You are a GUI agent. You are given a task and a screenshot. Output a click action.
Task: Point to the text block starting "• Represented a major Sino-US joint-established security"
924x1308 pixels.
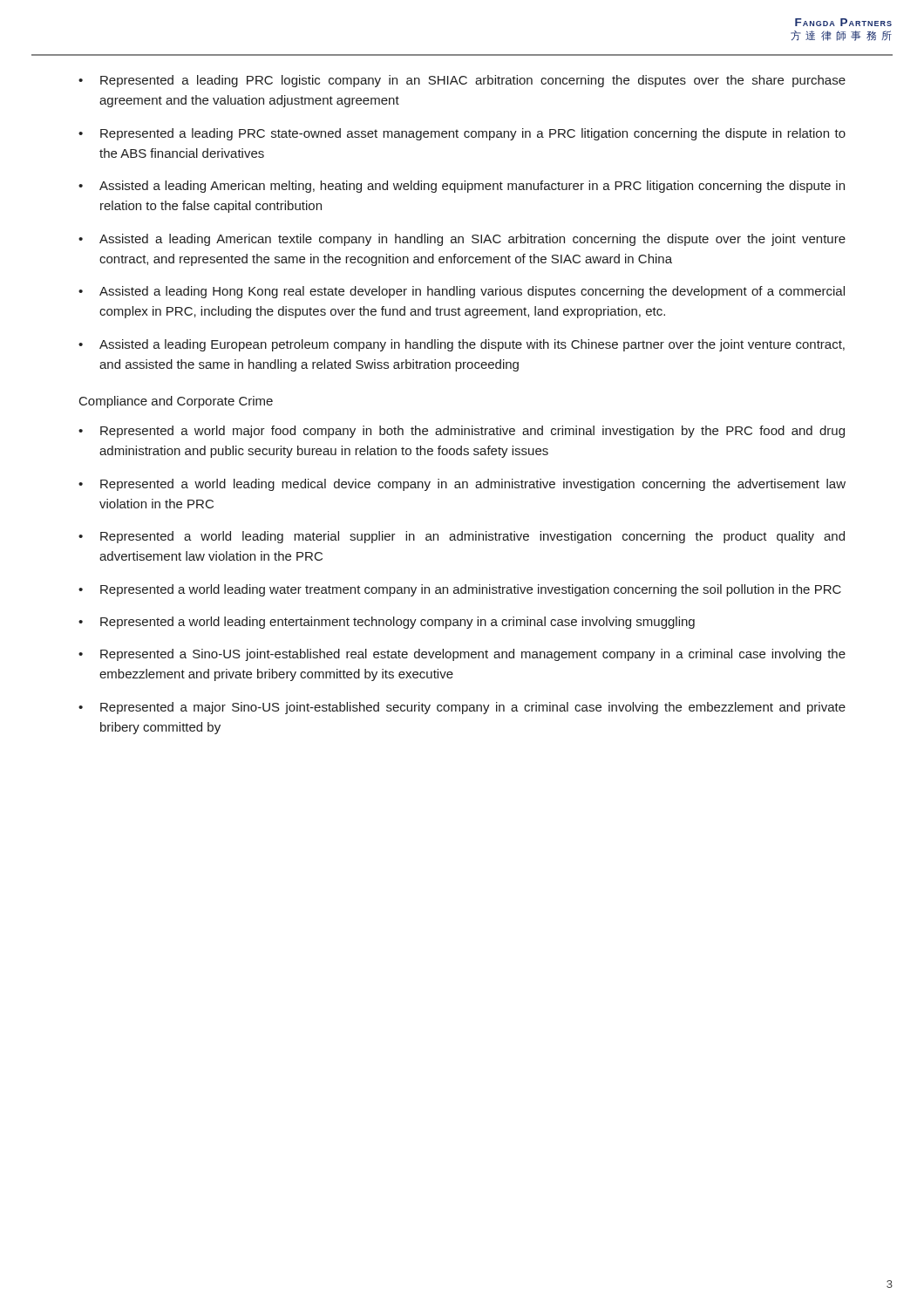[x=462, y=717]
